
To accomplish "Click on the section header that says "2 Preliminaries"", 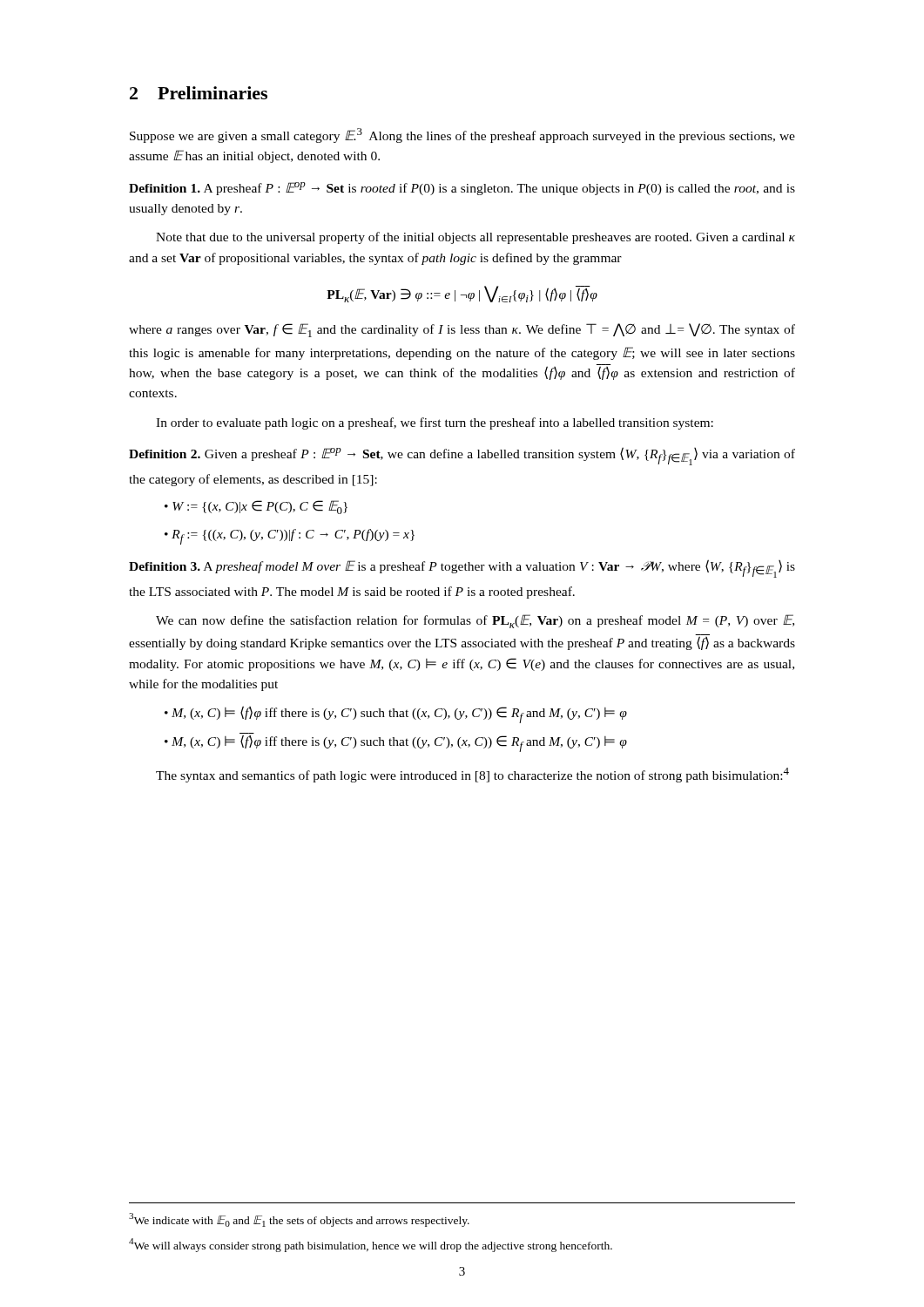I will tap(199, 93).
